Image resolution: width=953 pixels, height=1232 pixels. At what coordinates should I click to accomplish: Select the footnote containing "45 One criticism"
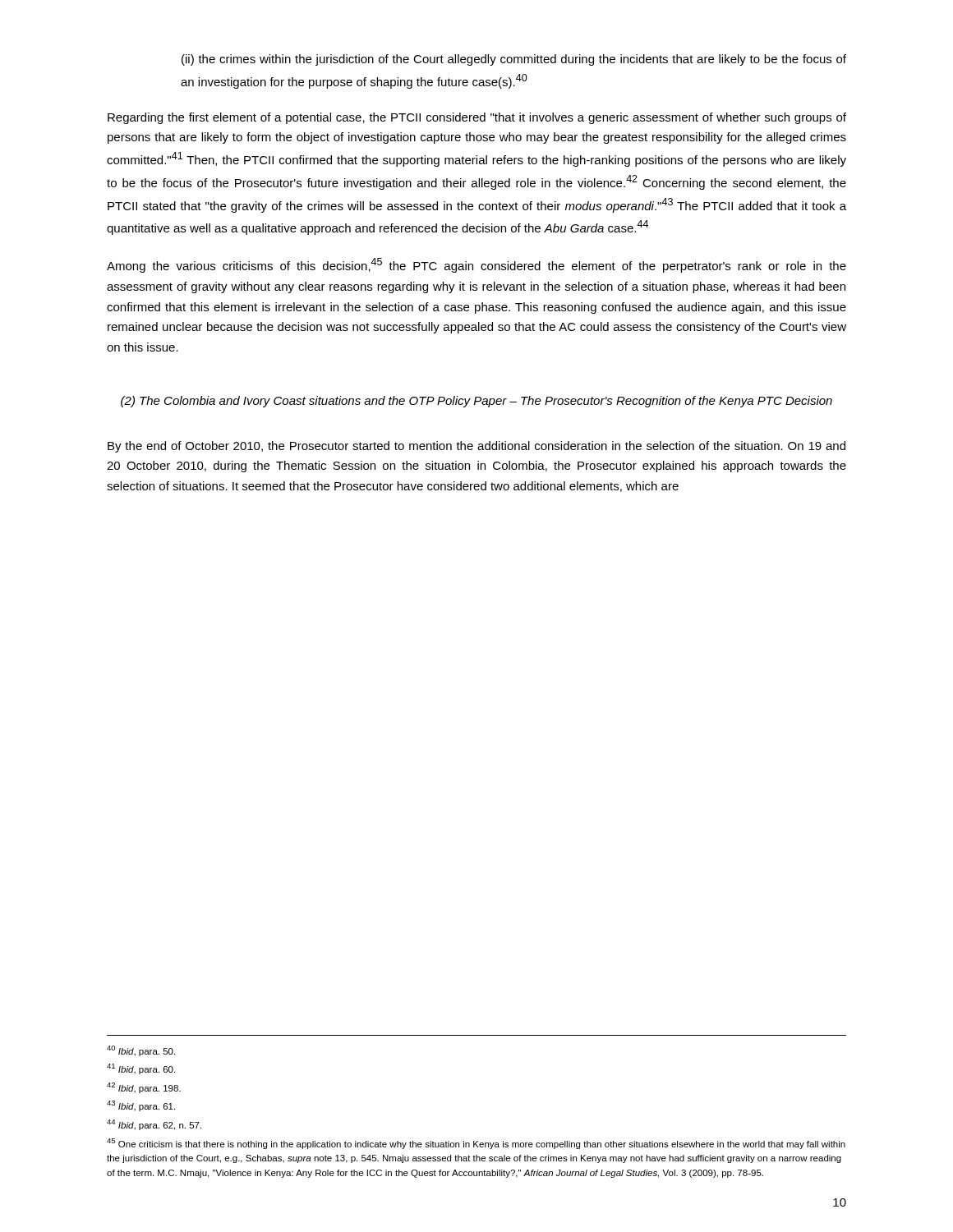[x=476, y=1157]
